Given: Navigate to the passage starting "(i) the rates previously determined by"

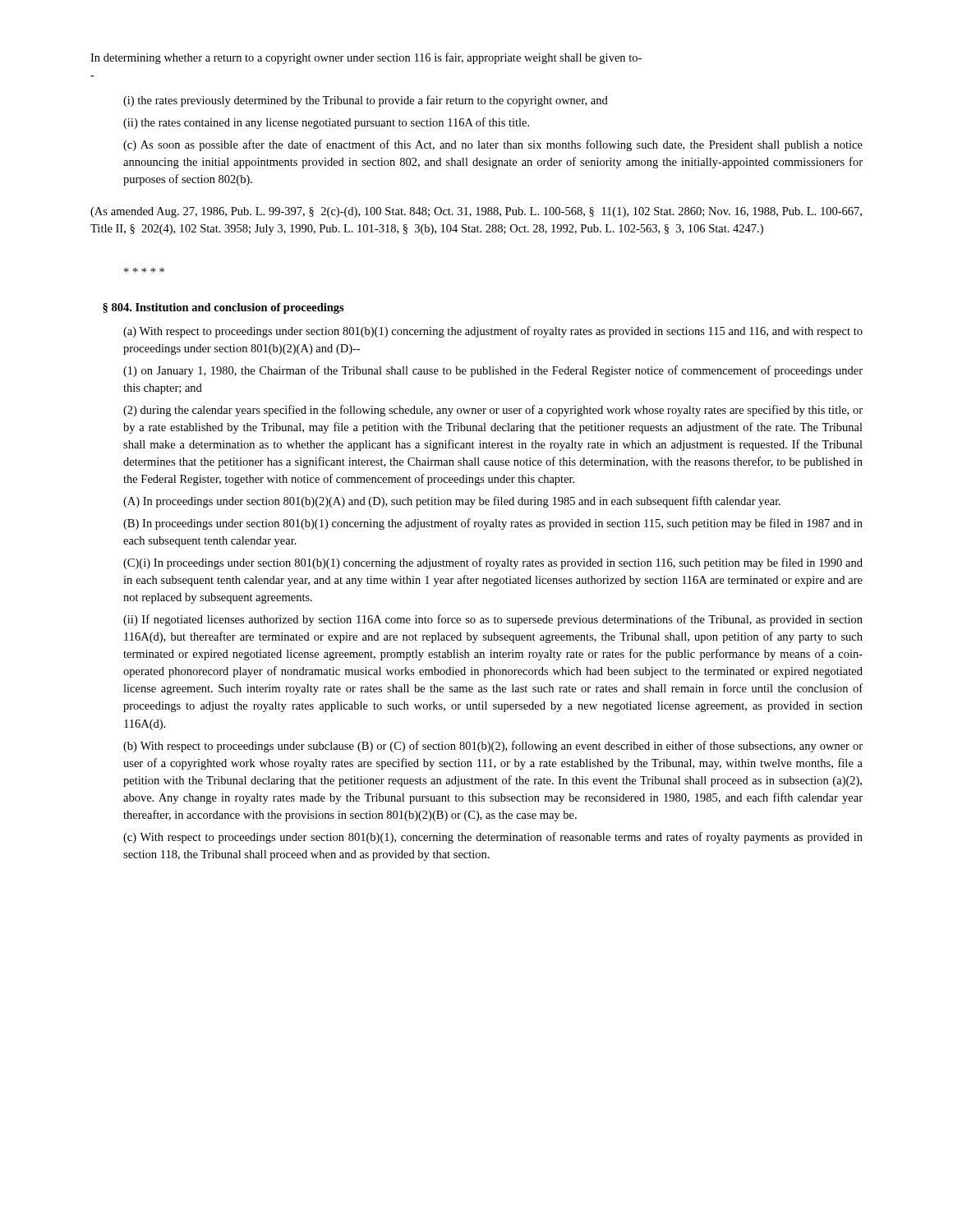Looking at the screenshot, I should click(x=493, y=101).
